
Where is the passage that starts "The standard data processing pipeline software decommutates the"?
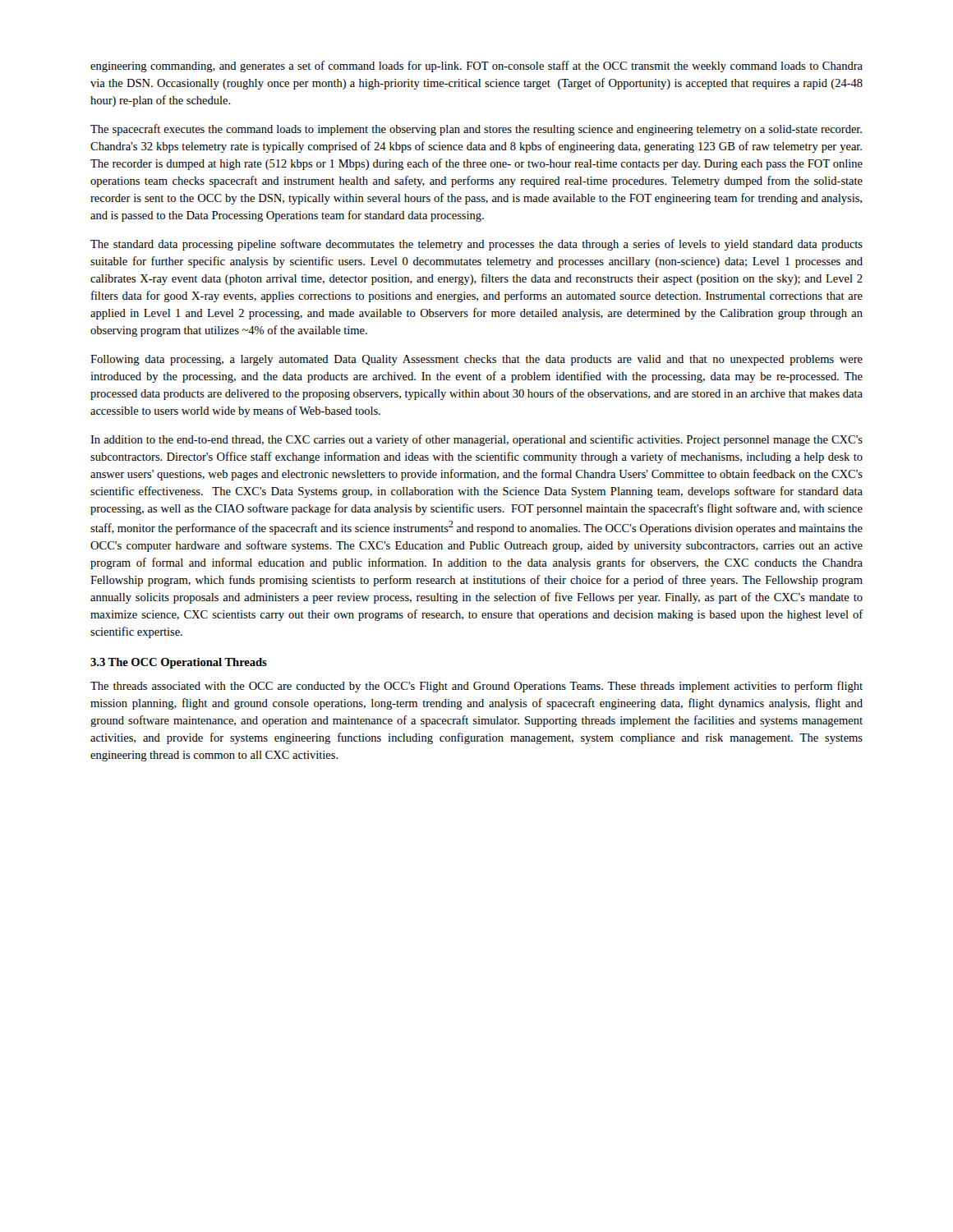[476, 287]
